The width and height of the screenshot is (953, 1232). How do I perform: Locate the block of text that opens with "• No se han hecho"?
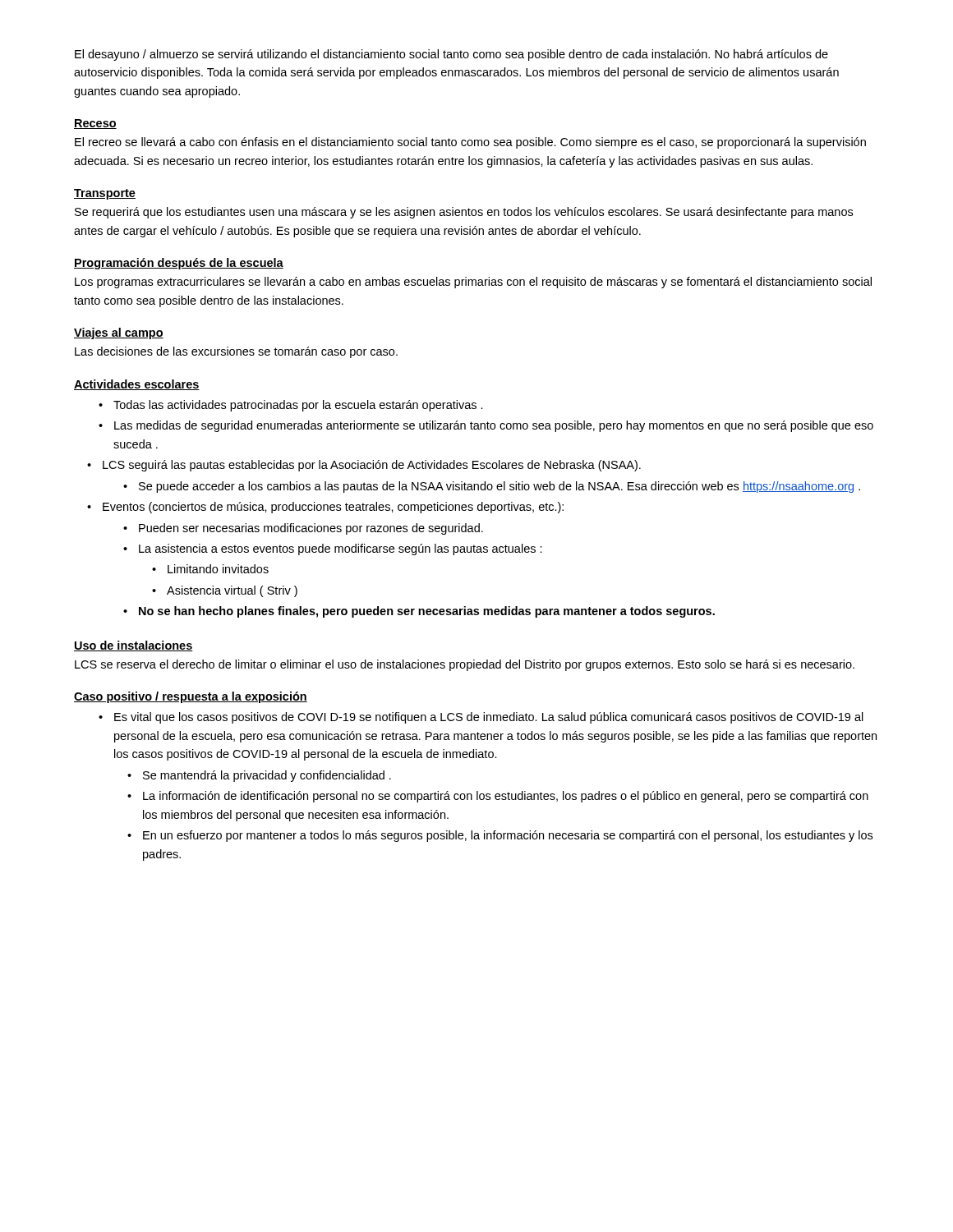[501, 612]
